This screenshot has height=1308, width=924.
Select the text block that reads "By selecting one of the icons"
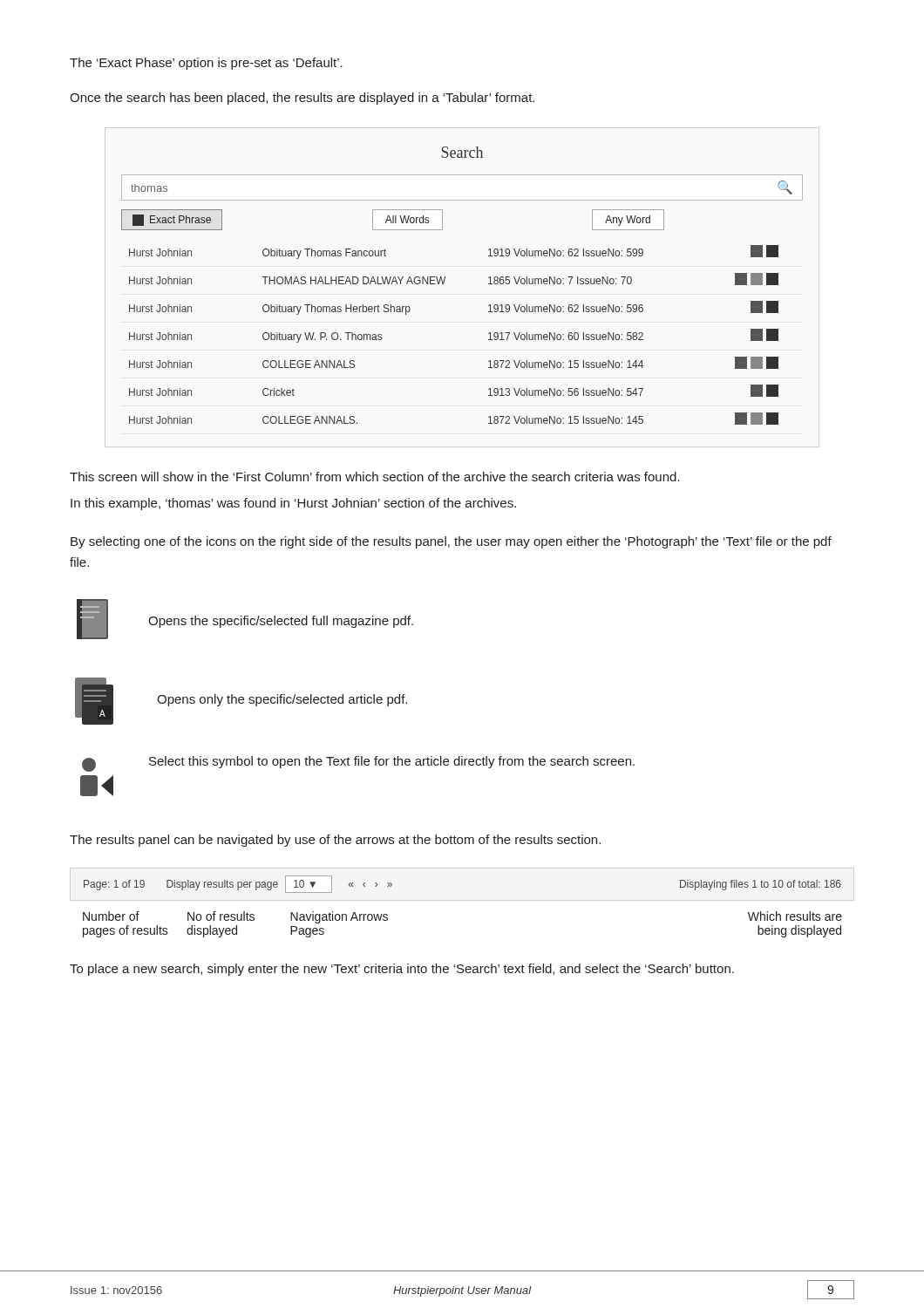click(450, 552)
